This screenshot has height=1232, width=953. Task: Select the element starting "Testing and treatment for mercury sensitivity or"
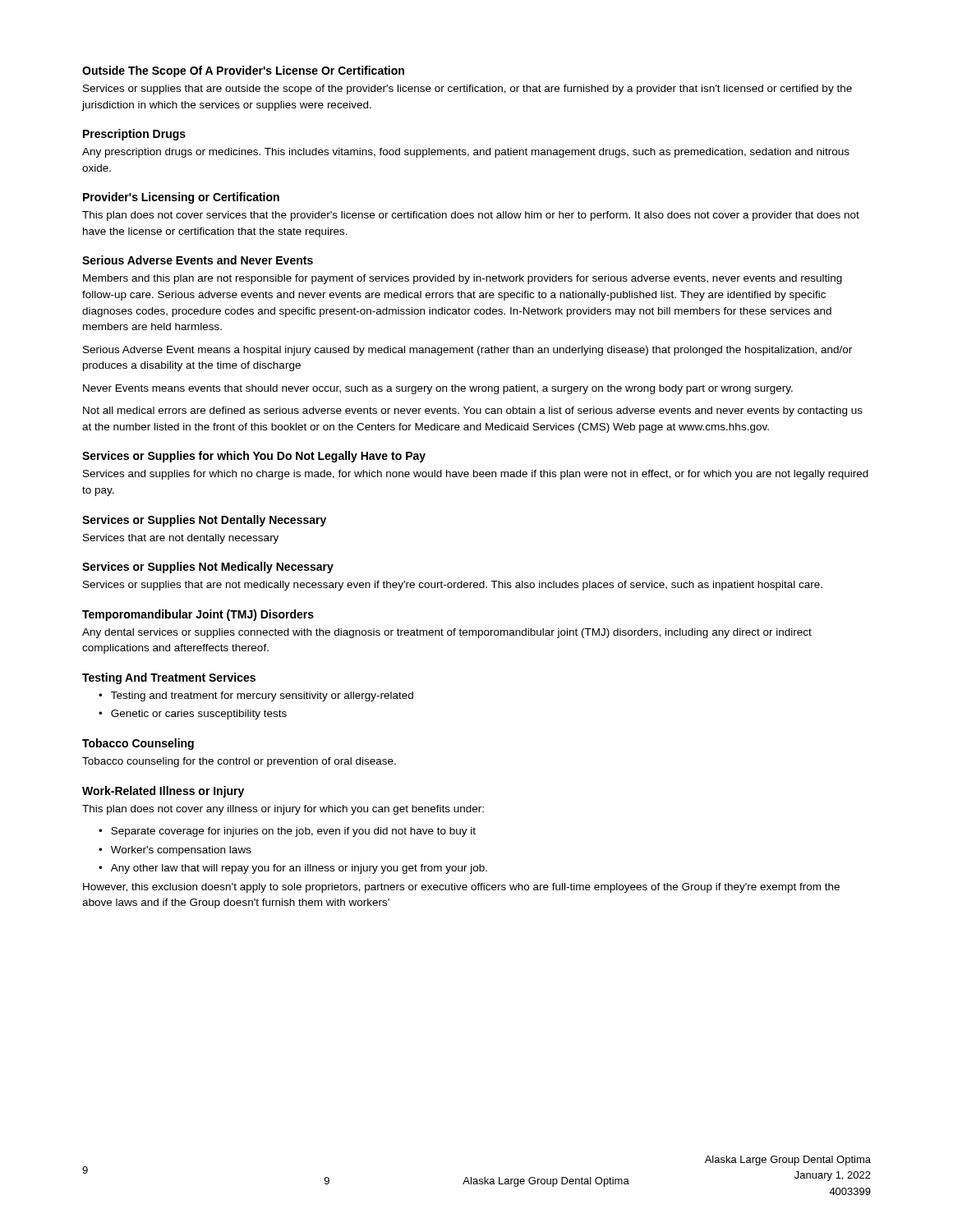click(x=262, y=695)
